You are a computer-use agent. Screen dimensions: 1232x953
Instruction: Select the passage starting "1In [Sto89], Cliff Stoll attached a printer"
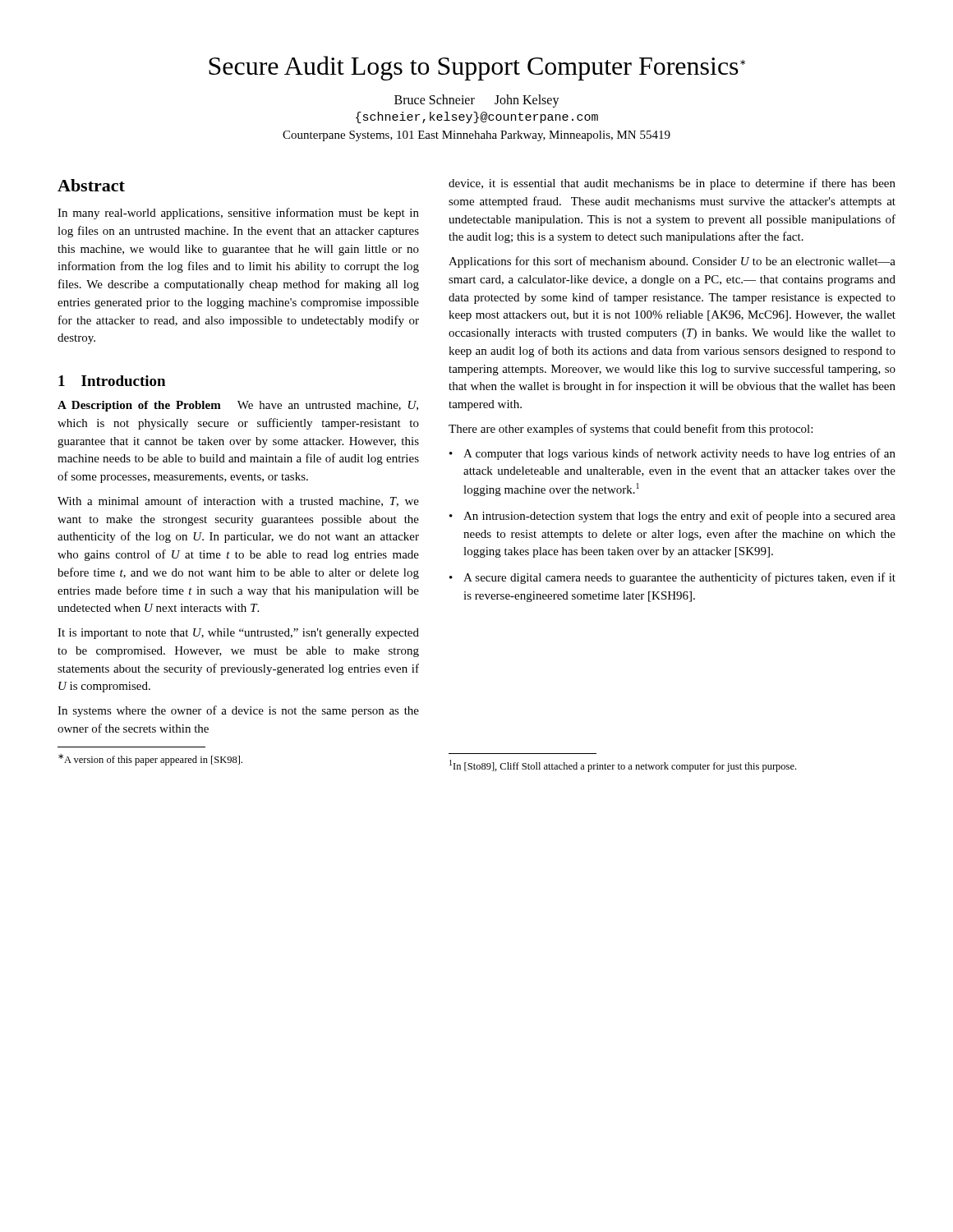click(623, 765)
